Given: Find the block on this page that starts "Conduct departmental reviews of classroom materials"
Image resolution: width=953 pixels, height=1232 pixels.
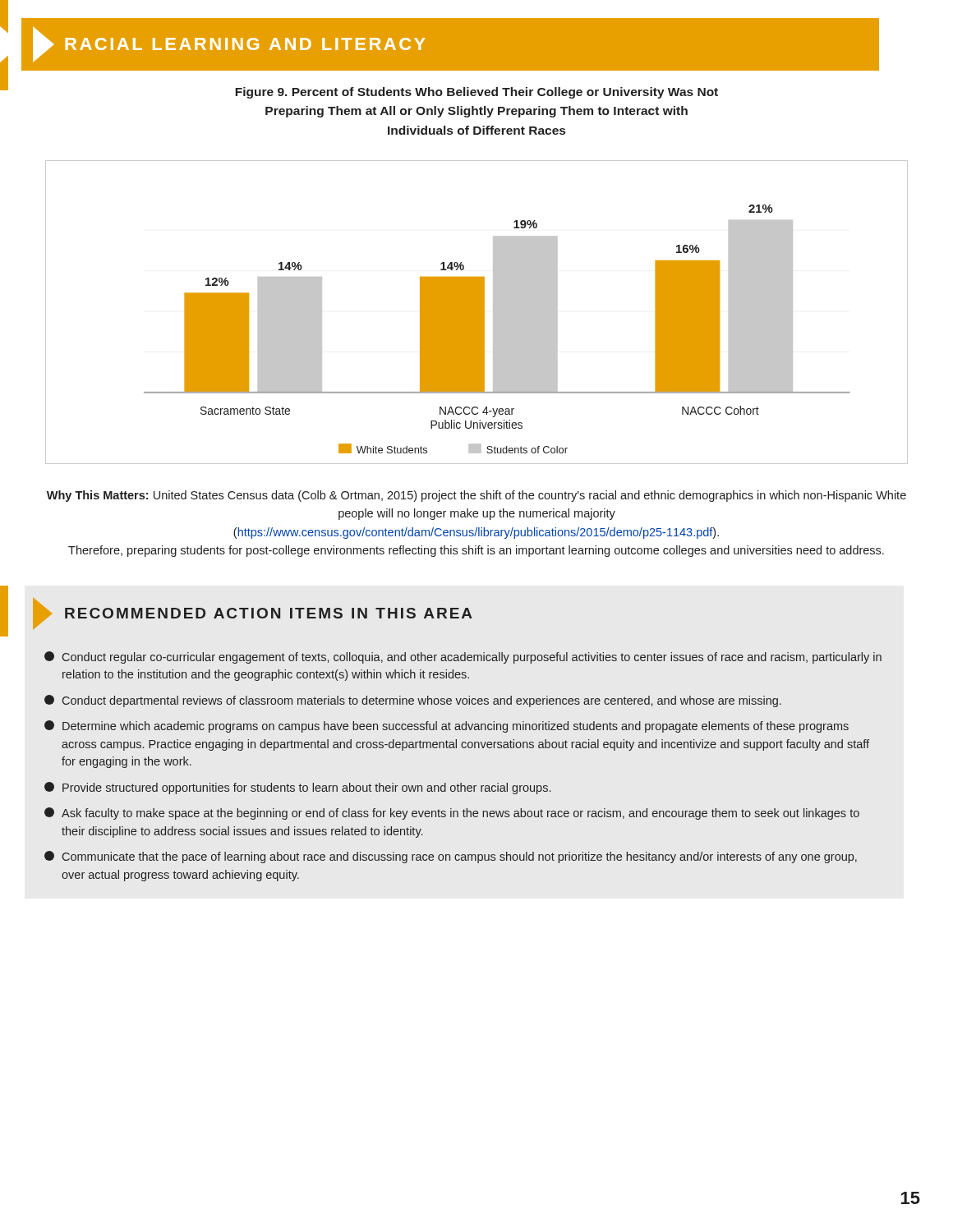Looking at the screenshot, I should (x=413, y=701).
